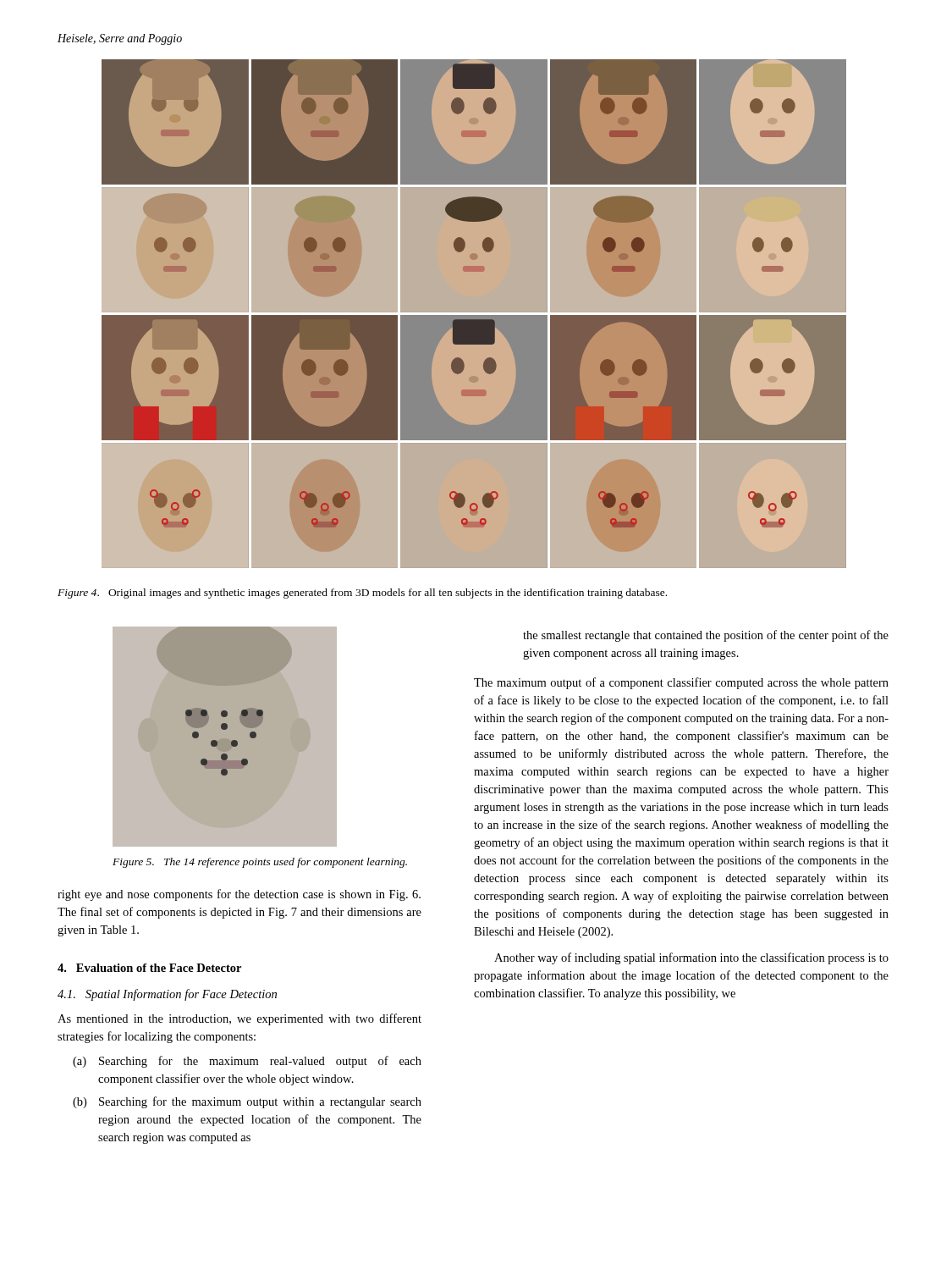The height and width of the screenshot is (1270, 952).
Task: Point to the region starting "the smallest rectangle that contained the position of"
Action: click(706, 644)
